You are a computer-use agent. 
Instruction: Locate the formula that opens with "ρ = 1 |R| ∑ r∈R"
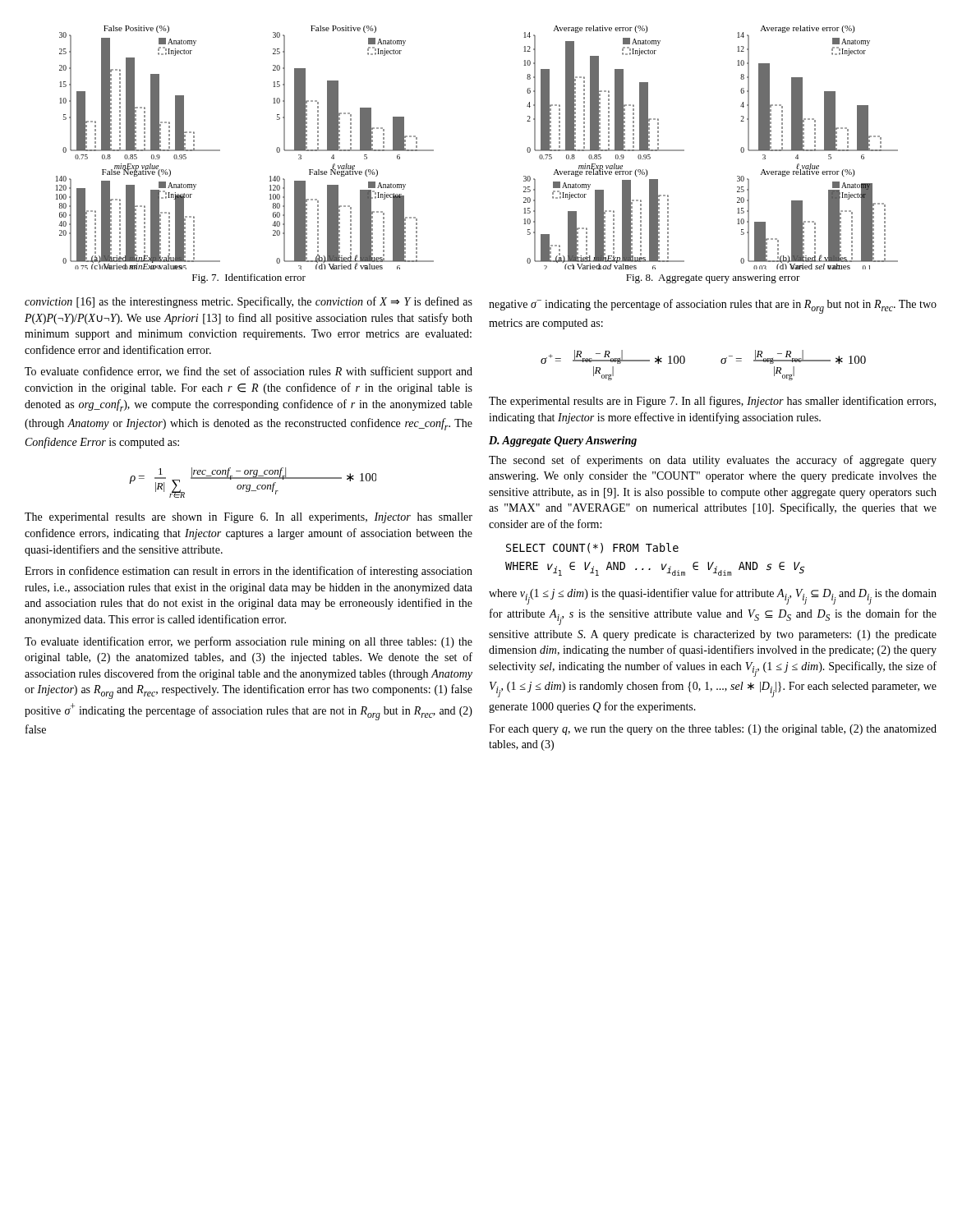pos(249,479)
